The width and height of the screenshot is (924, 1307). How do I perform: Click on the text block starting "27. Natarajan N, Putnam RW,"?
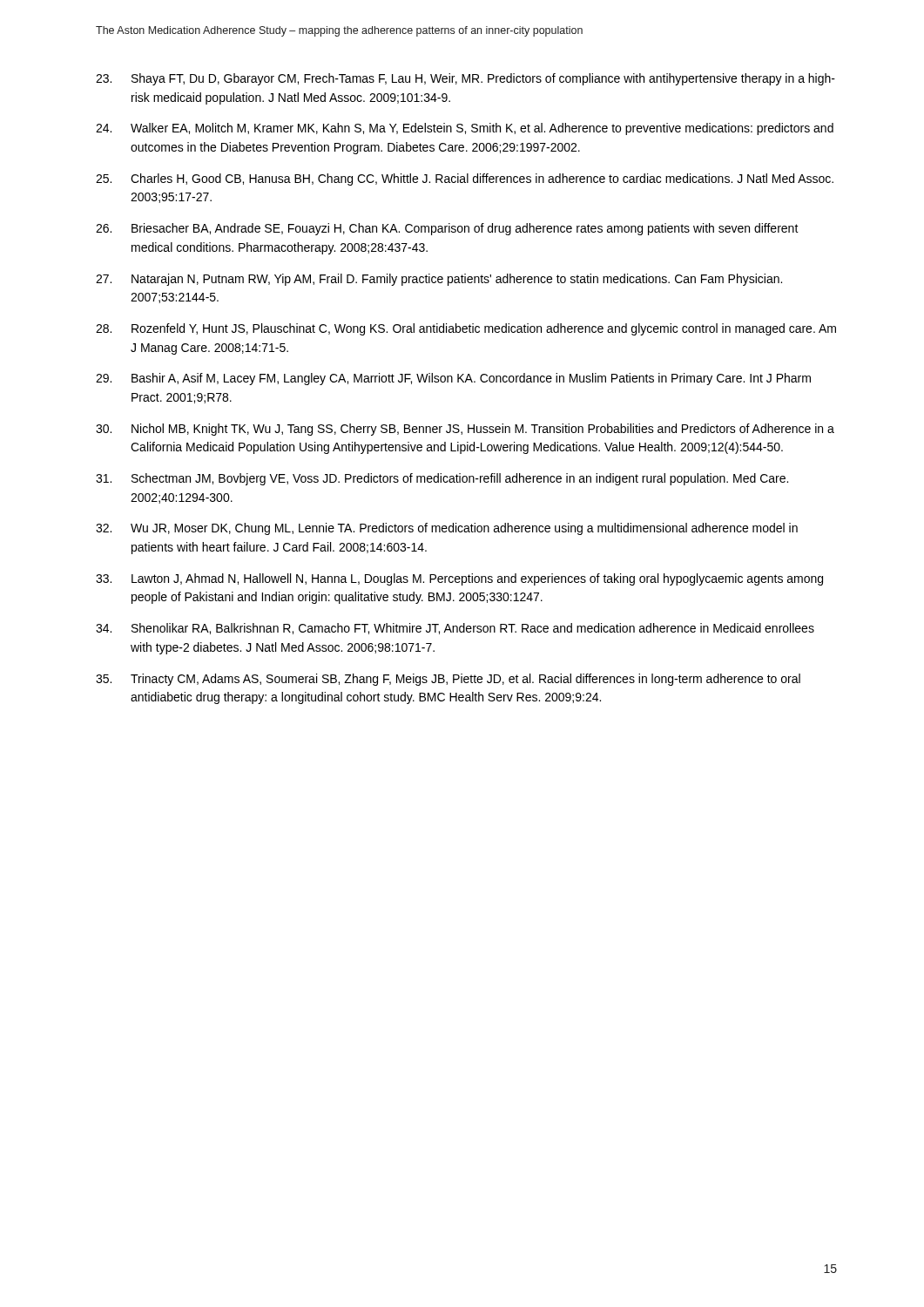pos(466,289)
